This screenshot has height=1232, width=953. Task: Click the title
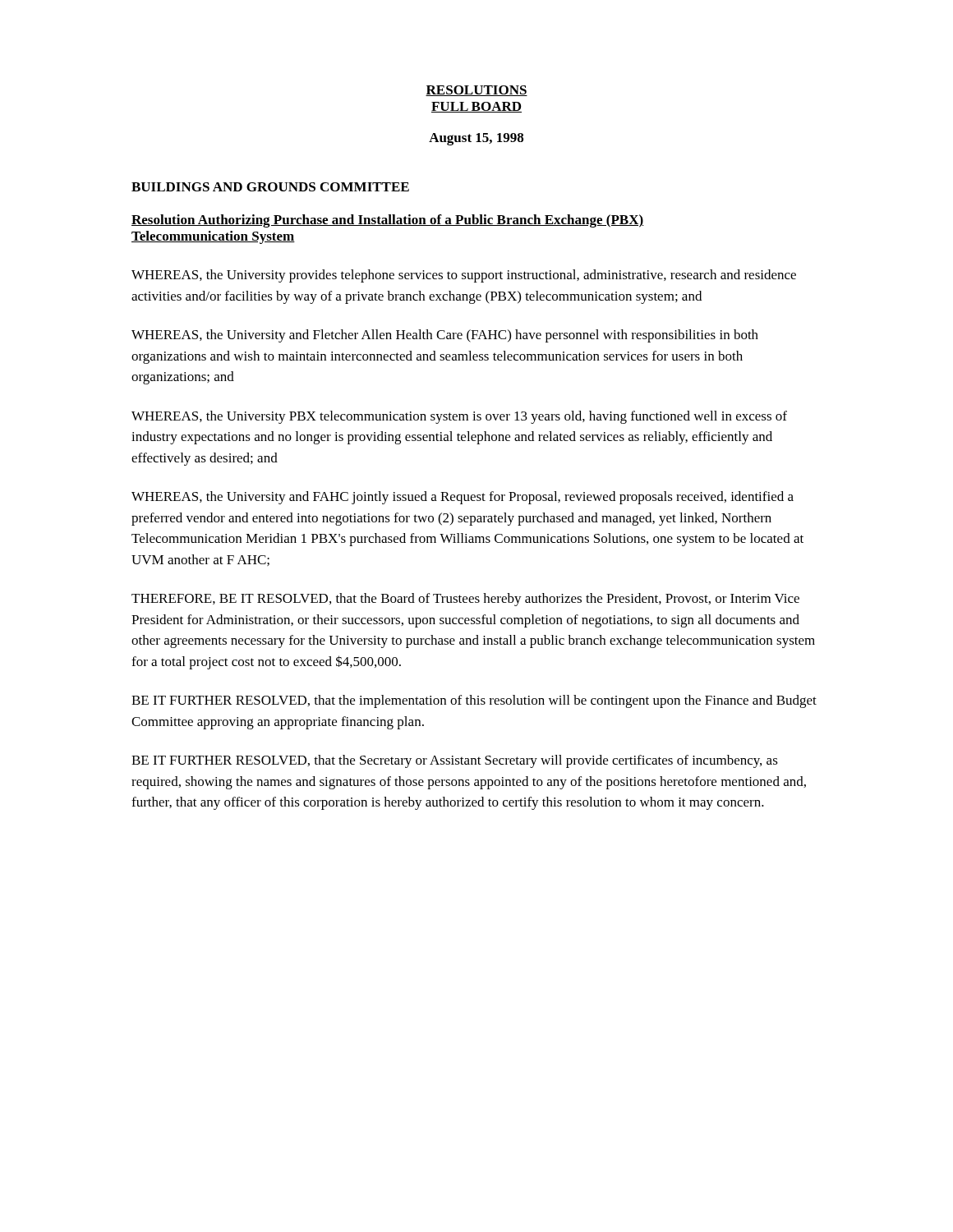click(476, 98)
